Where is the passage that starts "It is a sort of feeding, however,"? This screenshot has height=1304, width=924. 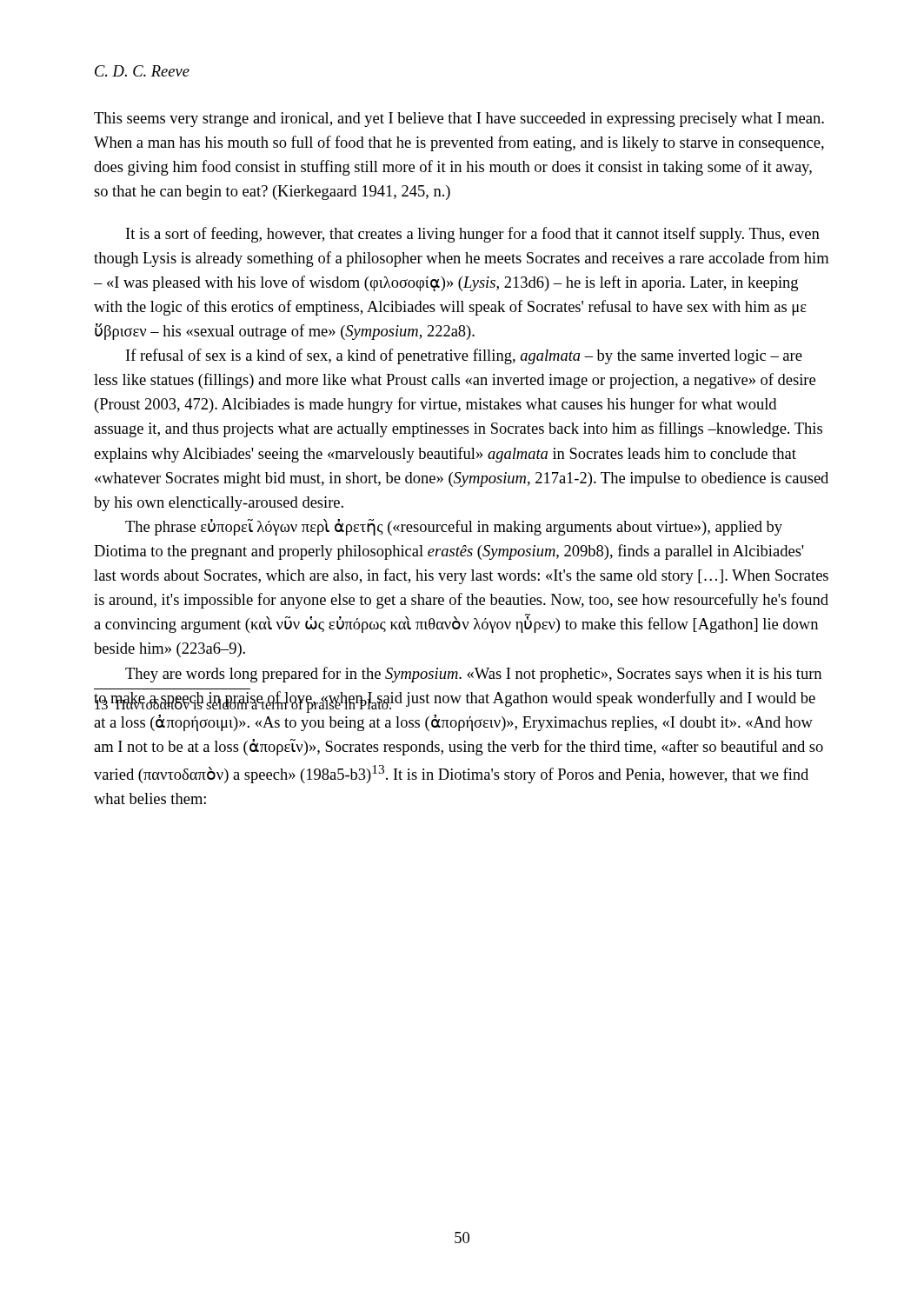click(461, 282)
